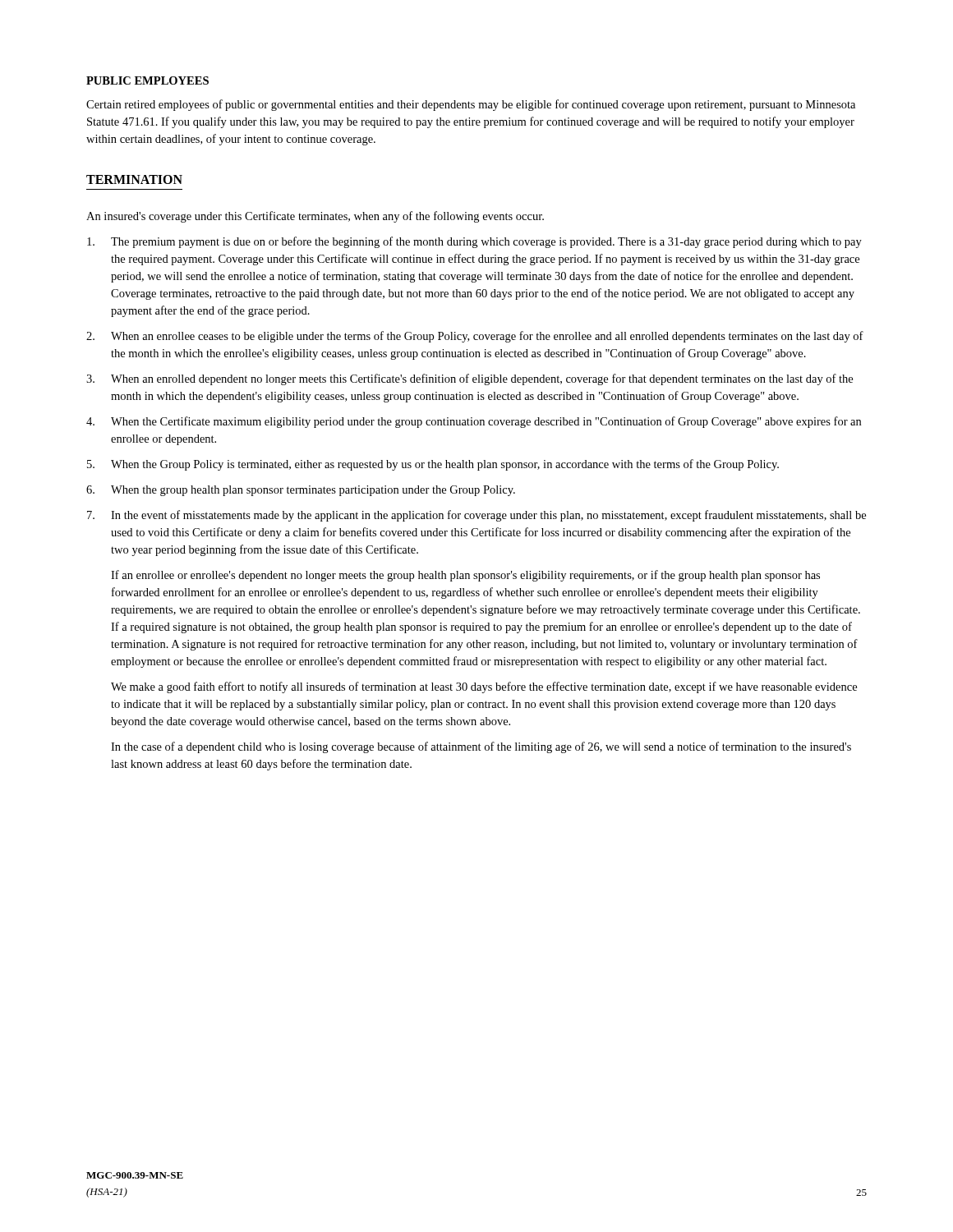Select the block starting "6. When the group"
953x1232 pixels.
tap(476, 490)
